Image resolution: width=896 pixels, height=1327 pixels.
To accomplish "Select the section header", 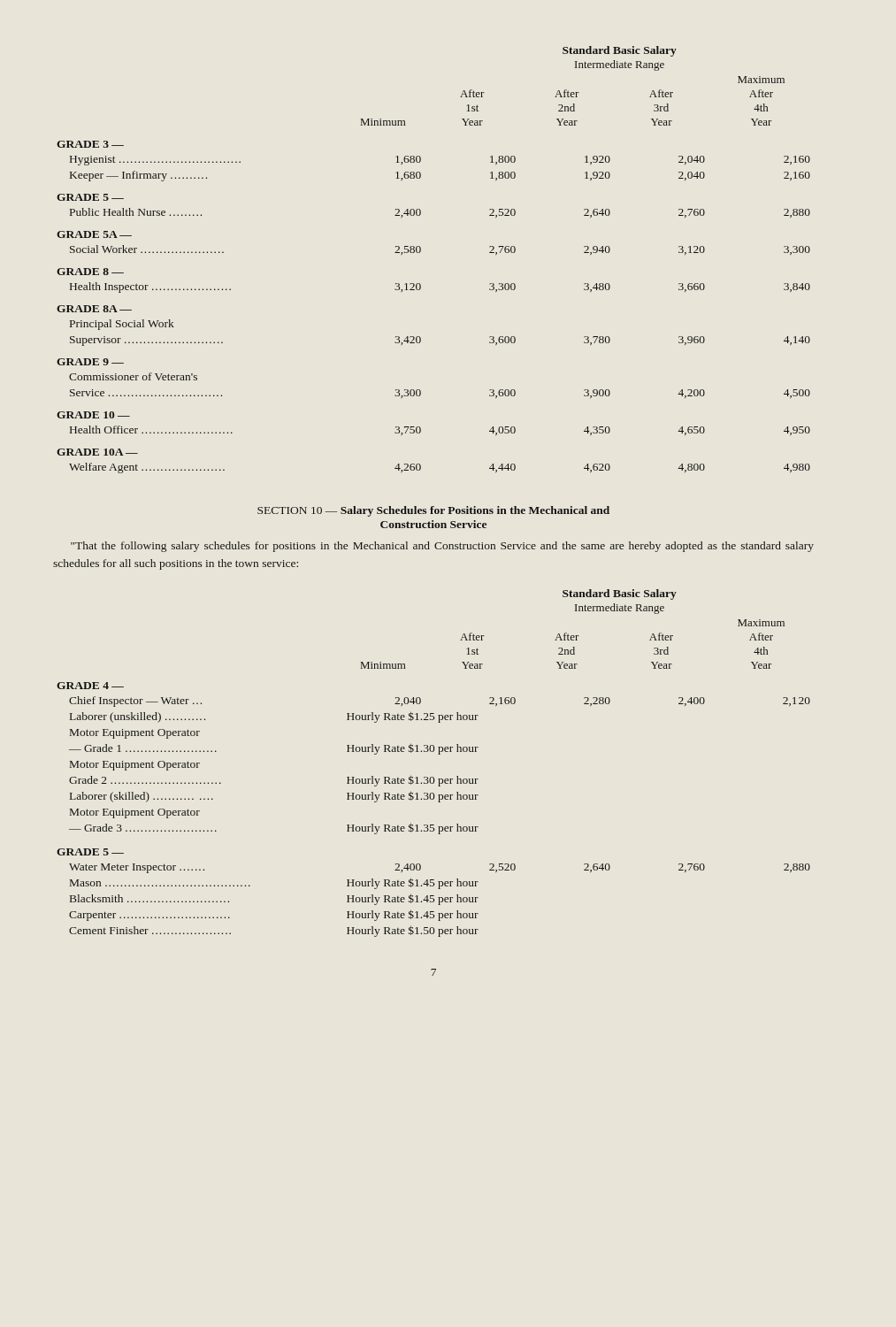I will tap(433, 517).
